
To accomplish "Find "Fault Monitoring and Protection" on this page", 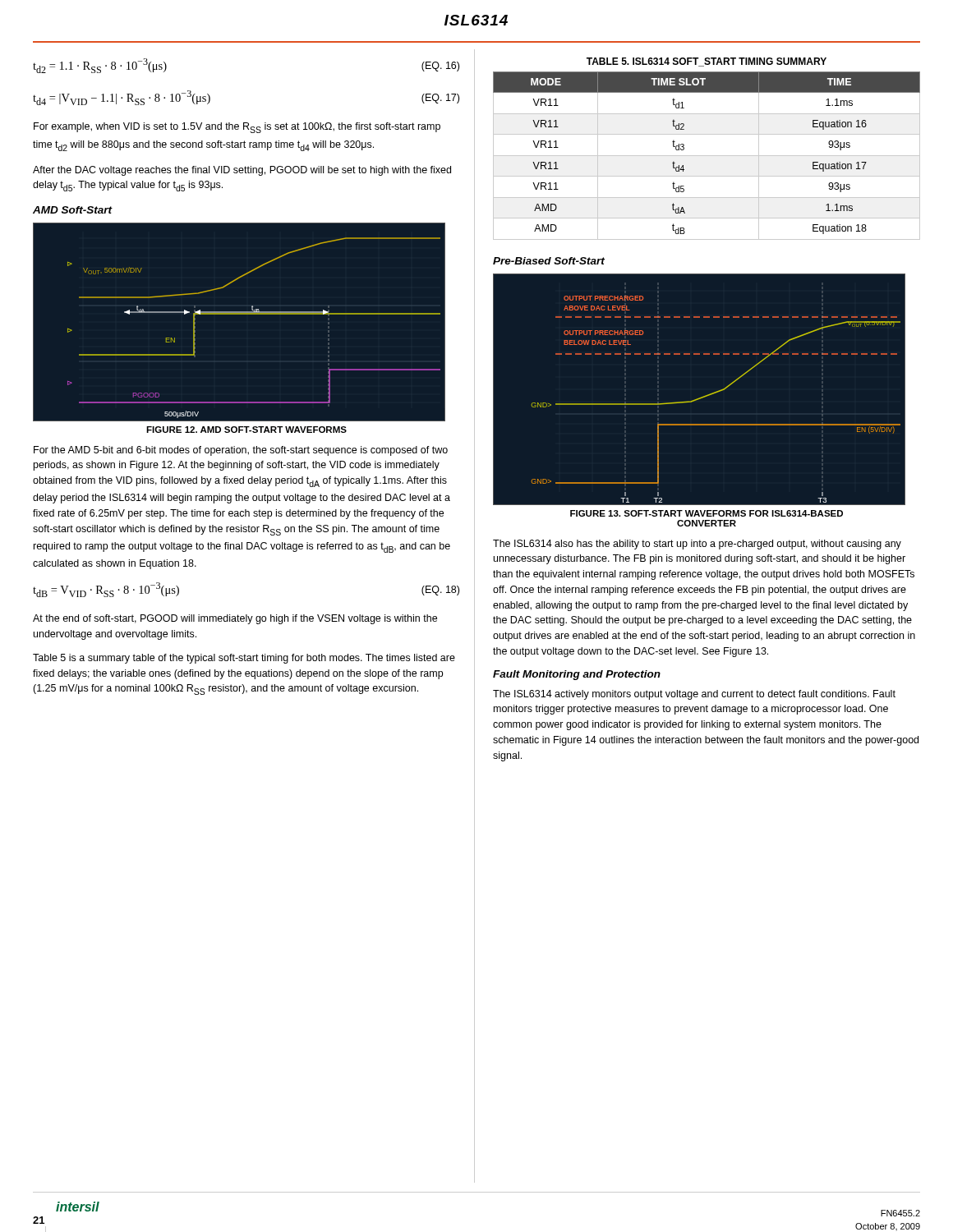I will point(577,674).
